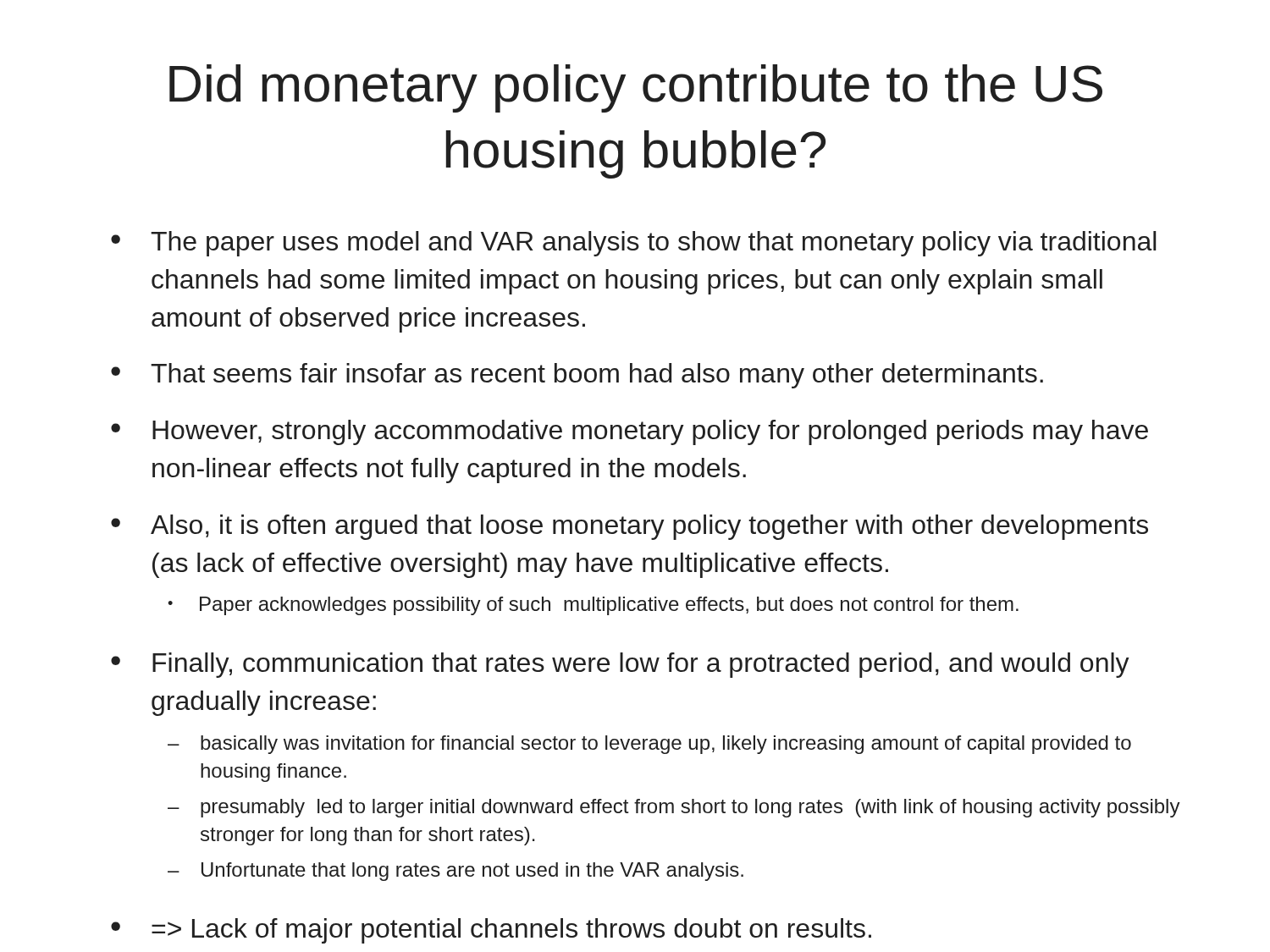Image resolution: width=1270 pixels, height=952 pixels.
Task: Find the passage starting "• Paper acknowledges possibility of"
Action: point(676,604)
